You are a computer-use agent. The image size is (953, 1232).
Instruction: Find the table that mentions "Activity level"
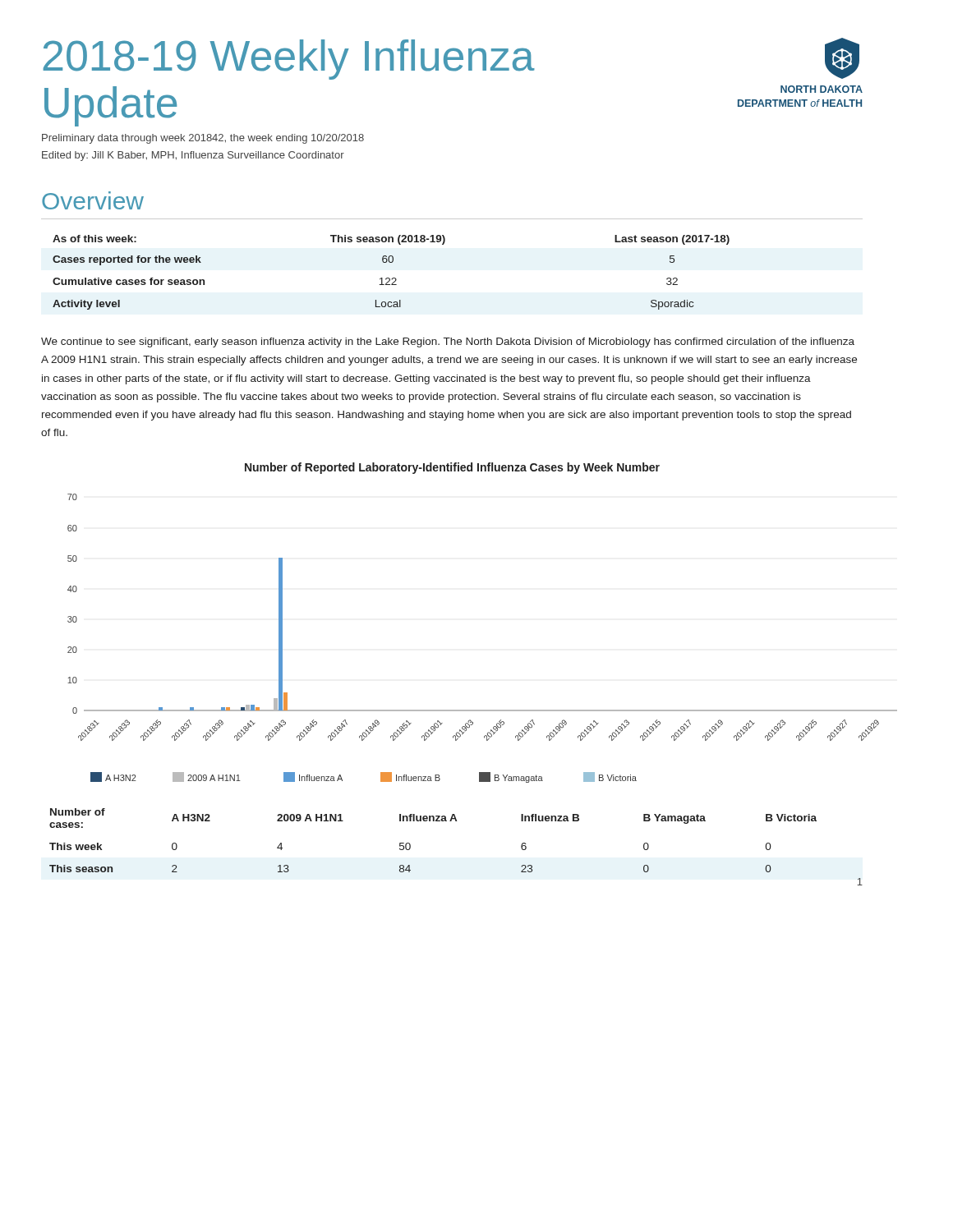click(x=452, y=271)
